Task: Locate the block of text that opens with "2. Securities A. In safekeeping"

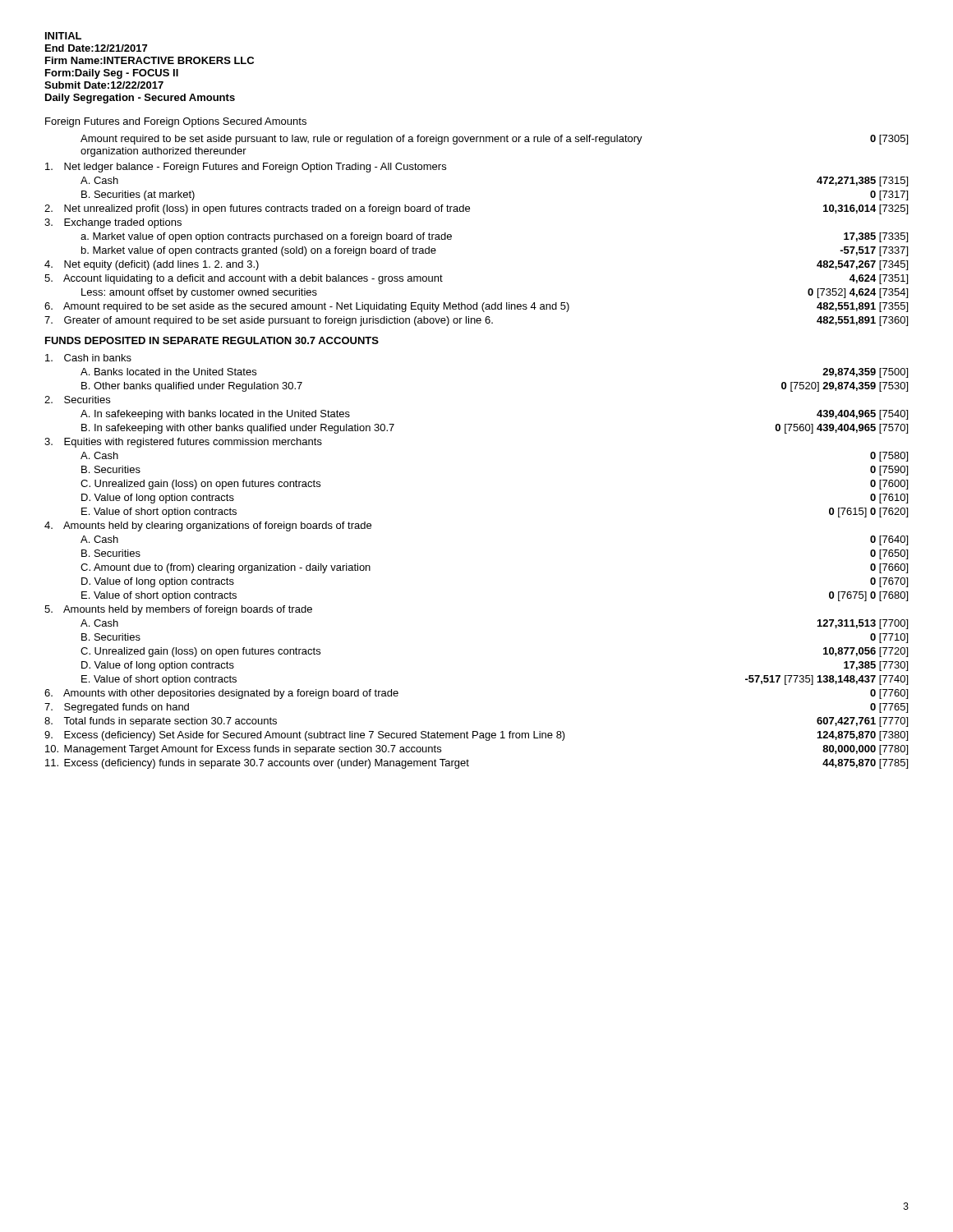Action: point(77,400)
